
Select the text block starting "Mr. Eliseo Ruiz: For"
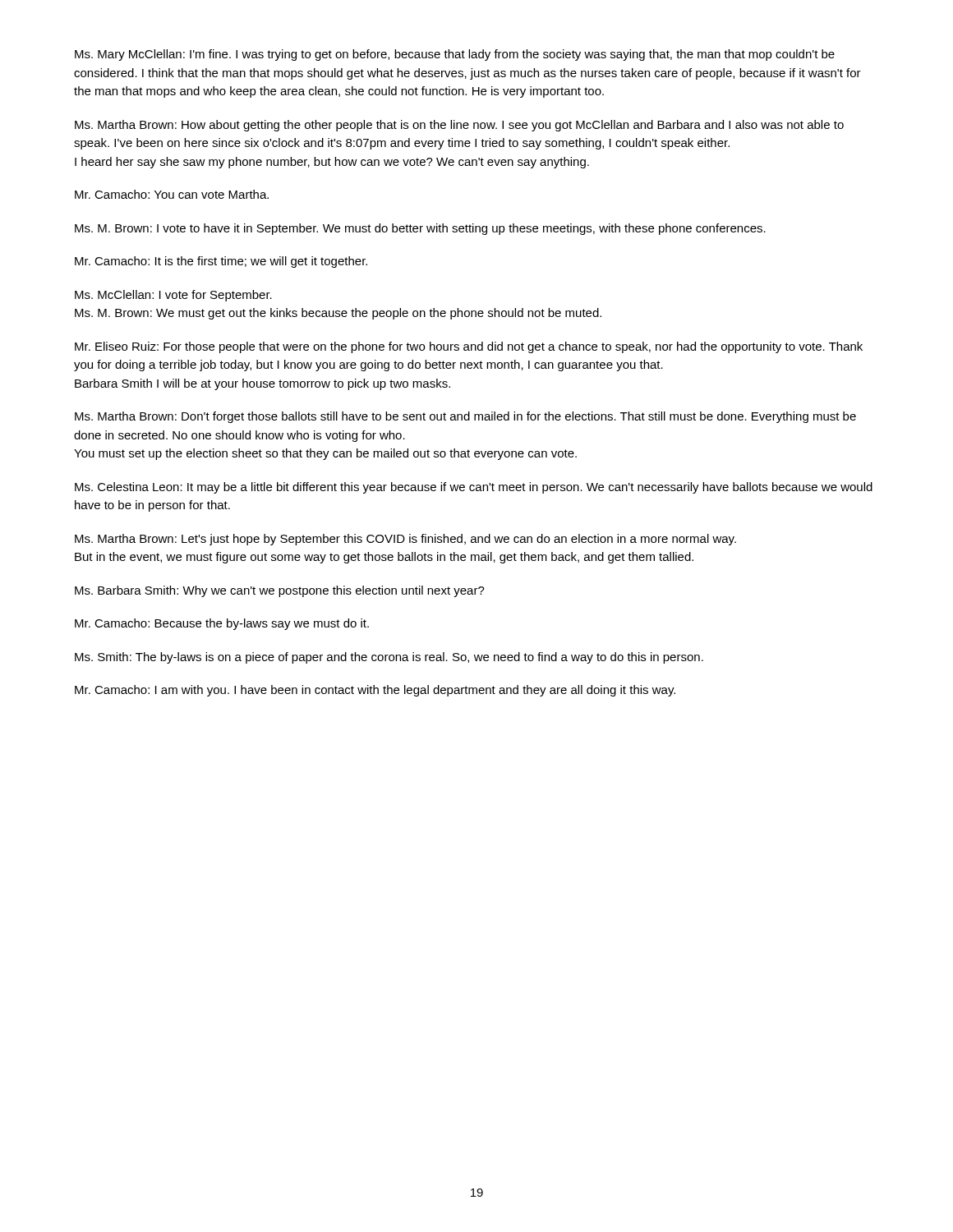pyautogui.click(x=468, y=364)
